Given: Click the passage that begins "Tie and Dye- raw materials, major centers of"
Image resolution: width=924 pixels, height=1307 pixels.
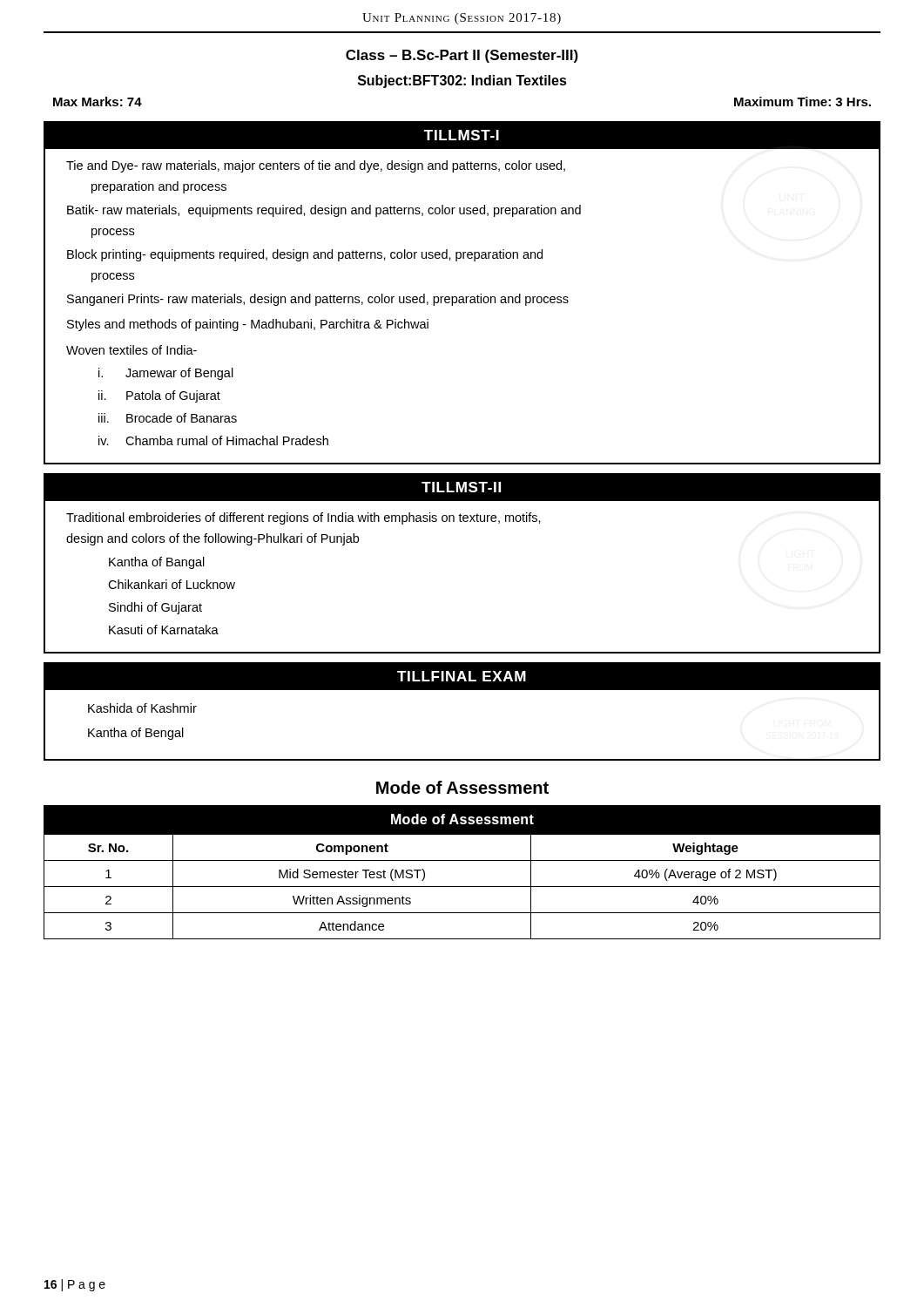Looking at the screenshot, I should click(x=462, y=178).
